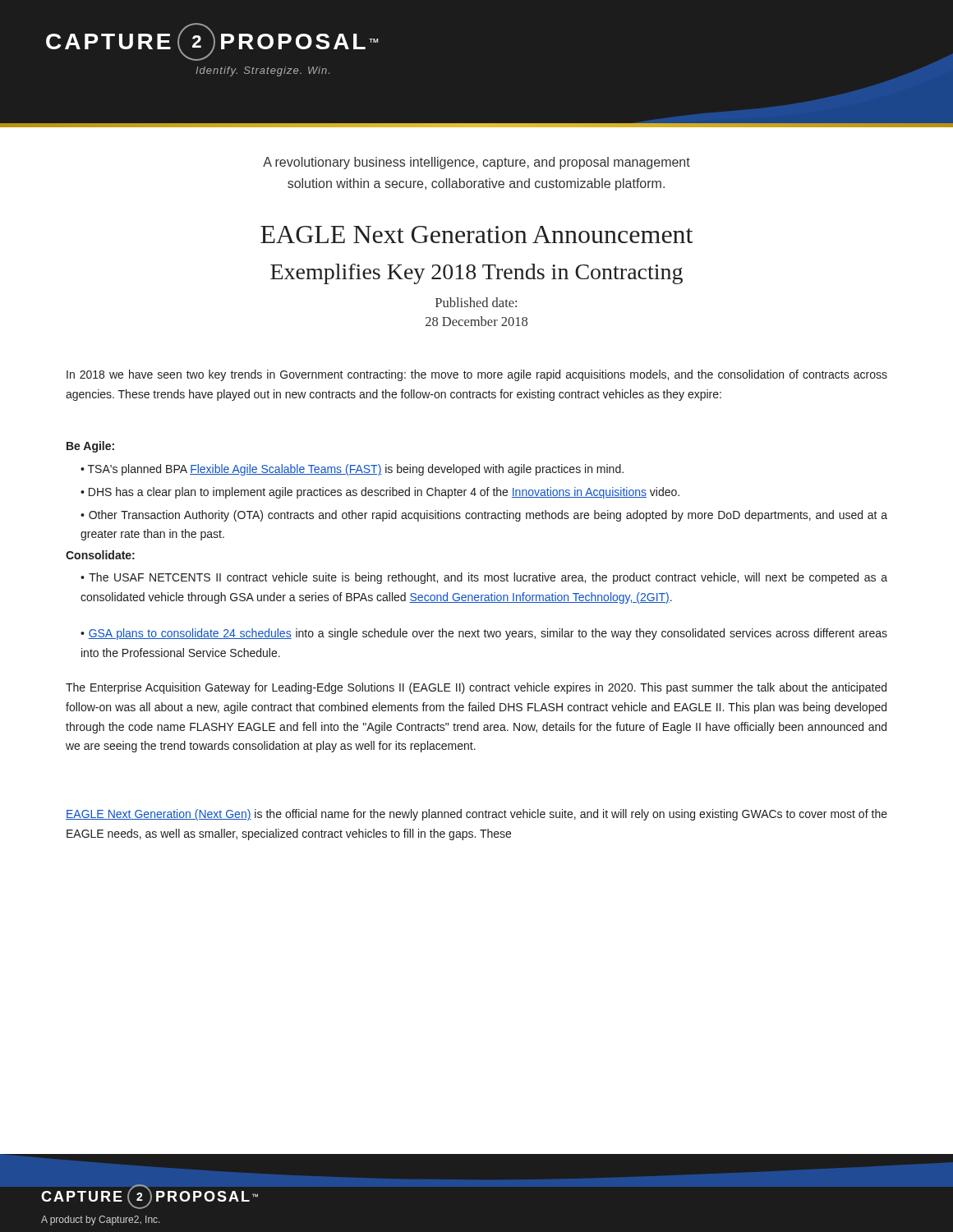953x1232 pixels.
Task: Navigate to the text starting "A revolutionary business intelligence,"
Action: 476,173
